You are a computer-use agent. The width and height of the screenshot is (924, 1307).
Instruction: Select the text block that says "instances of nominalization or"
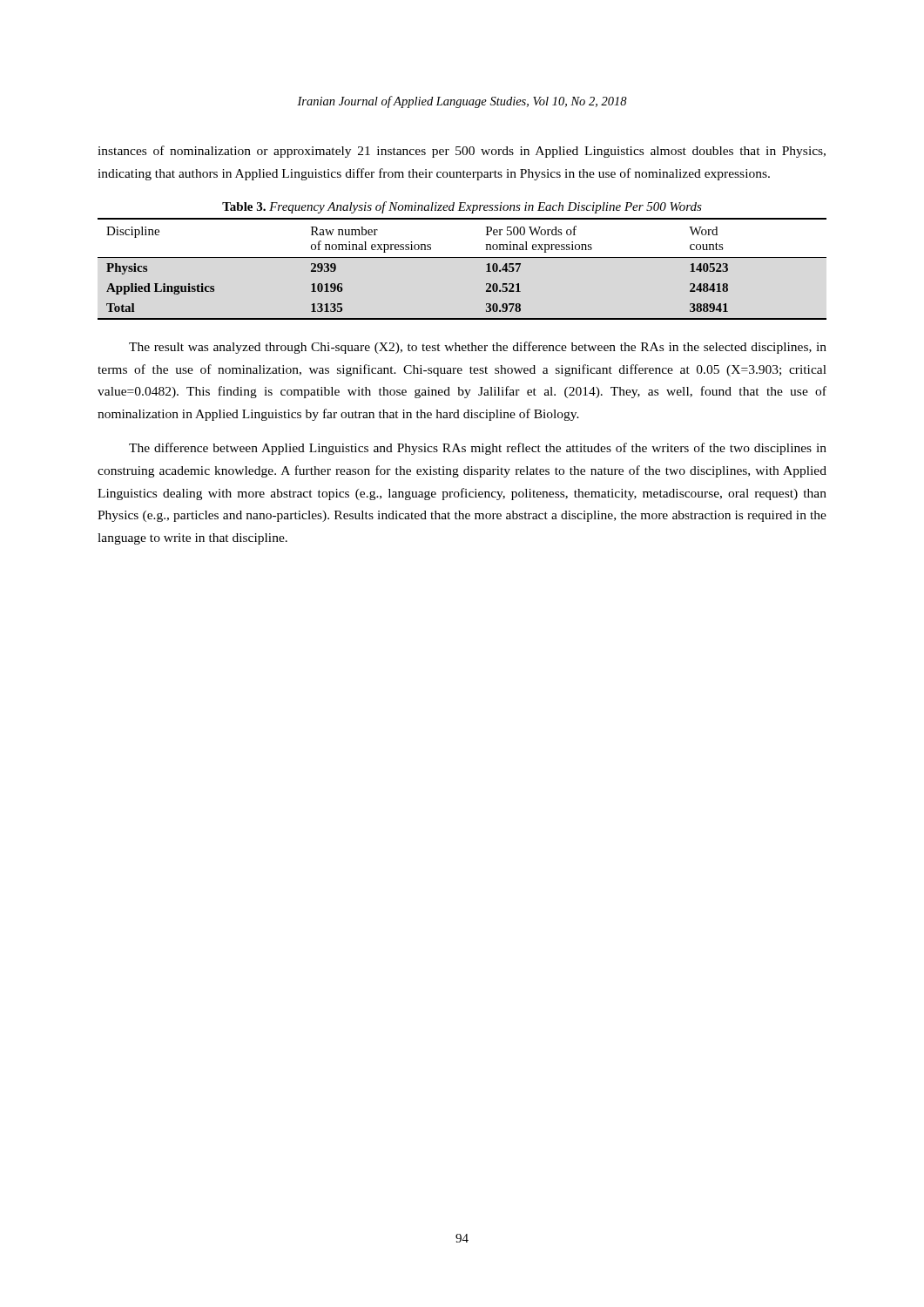point(462,161)
